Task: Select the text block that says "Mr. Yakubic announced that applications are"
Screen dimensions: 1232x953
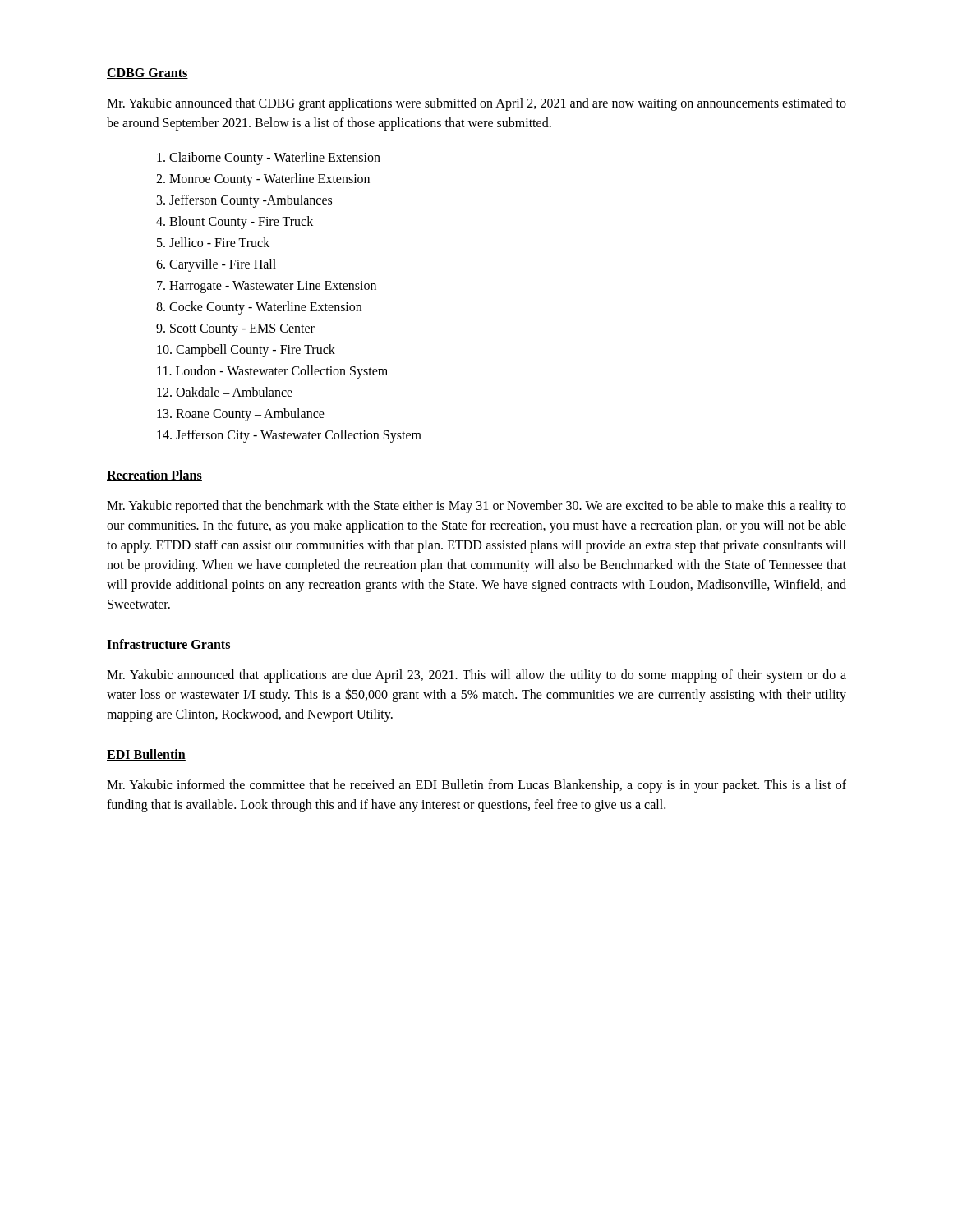Action: (x=476, y=695)
